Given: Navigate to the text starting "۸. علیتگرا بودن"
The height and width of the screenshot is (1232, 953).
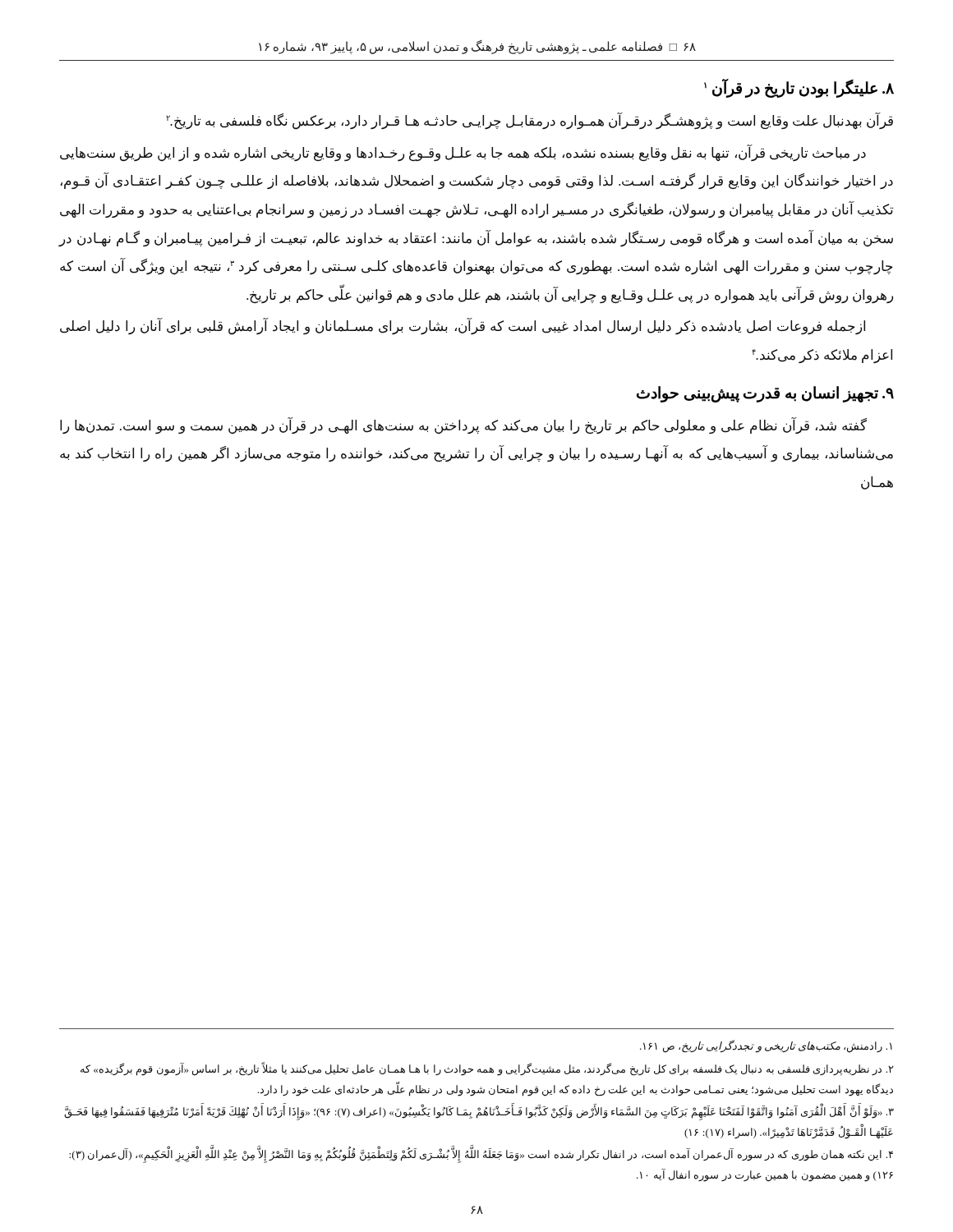Looking at the screenshot, I should click(798, 88).
